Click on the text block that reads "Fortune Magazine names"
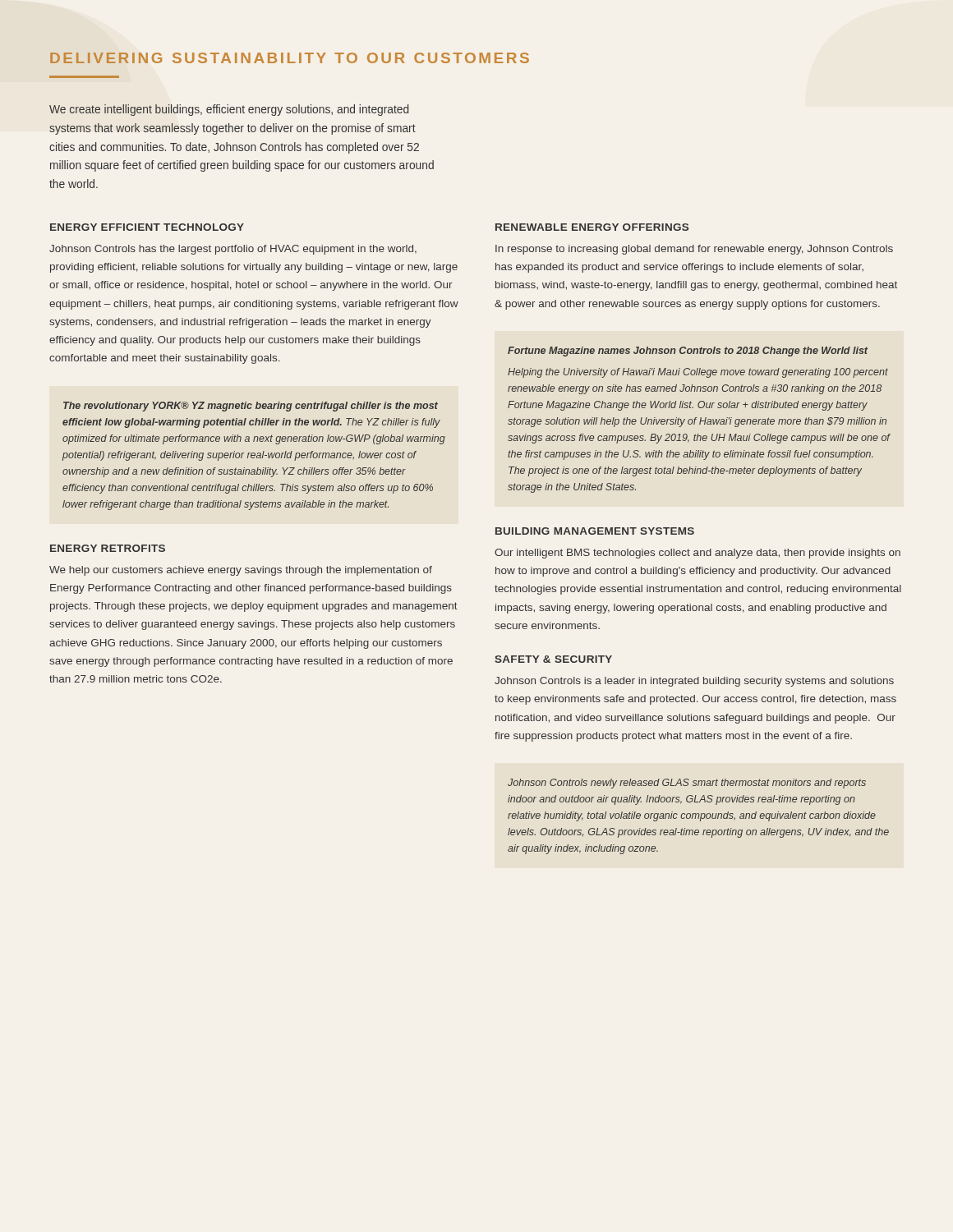Viewport: 953px width, 1232px height. pos(699,419)
